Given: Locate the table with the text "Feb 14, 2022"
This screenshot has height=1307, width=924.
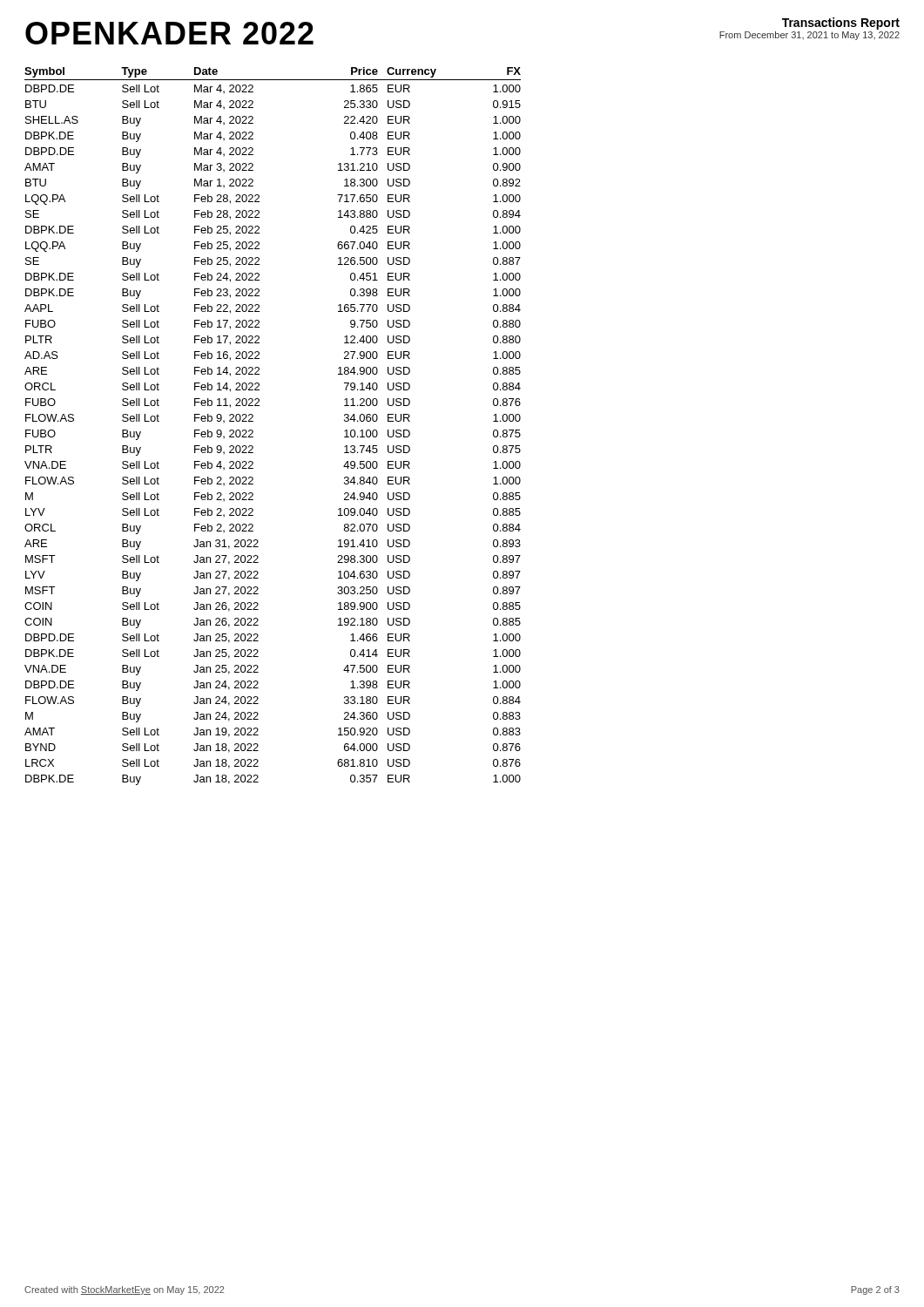Looking at the screenshot, I should click(x=273, y=424).
